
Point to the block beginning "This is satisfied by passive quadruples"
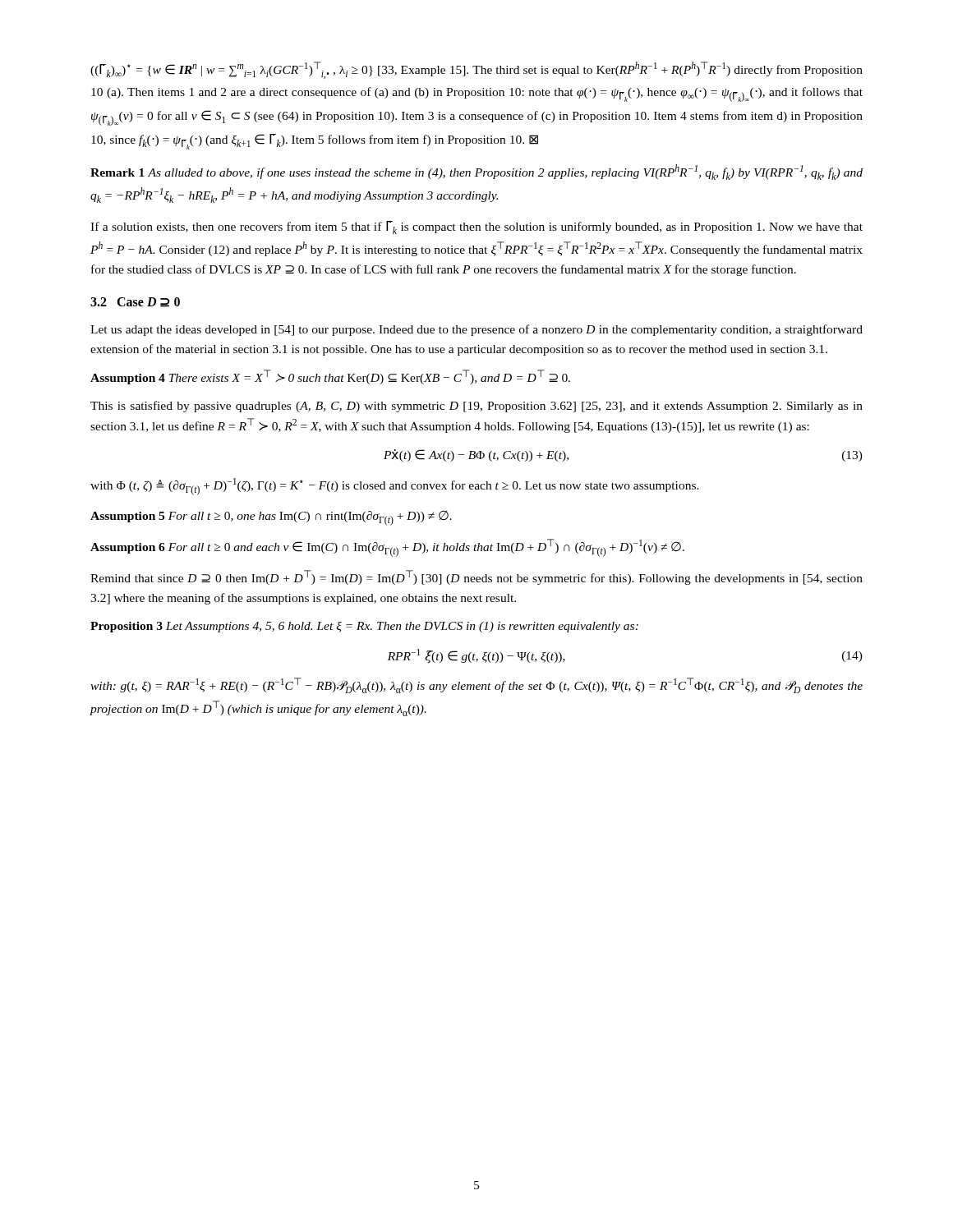click(x=476, y=416)
